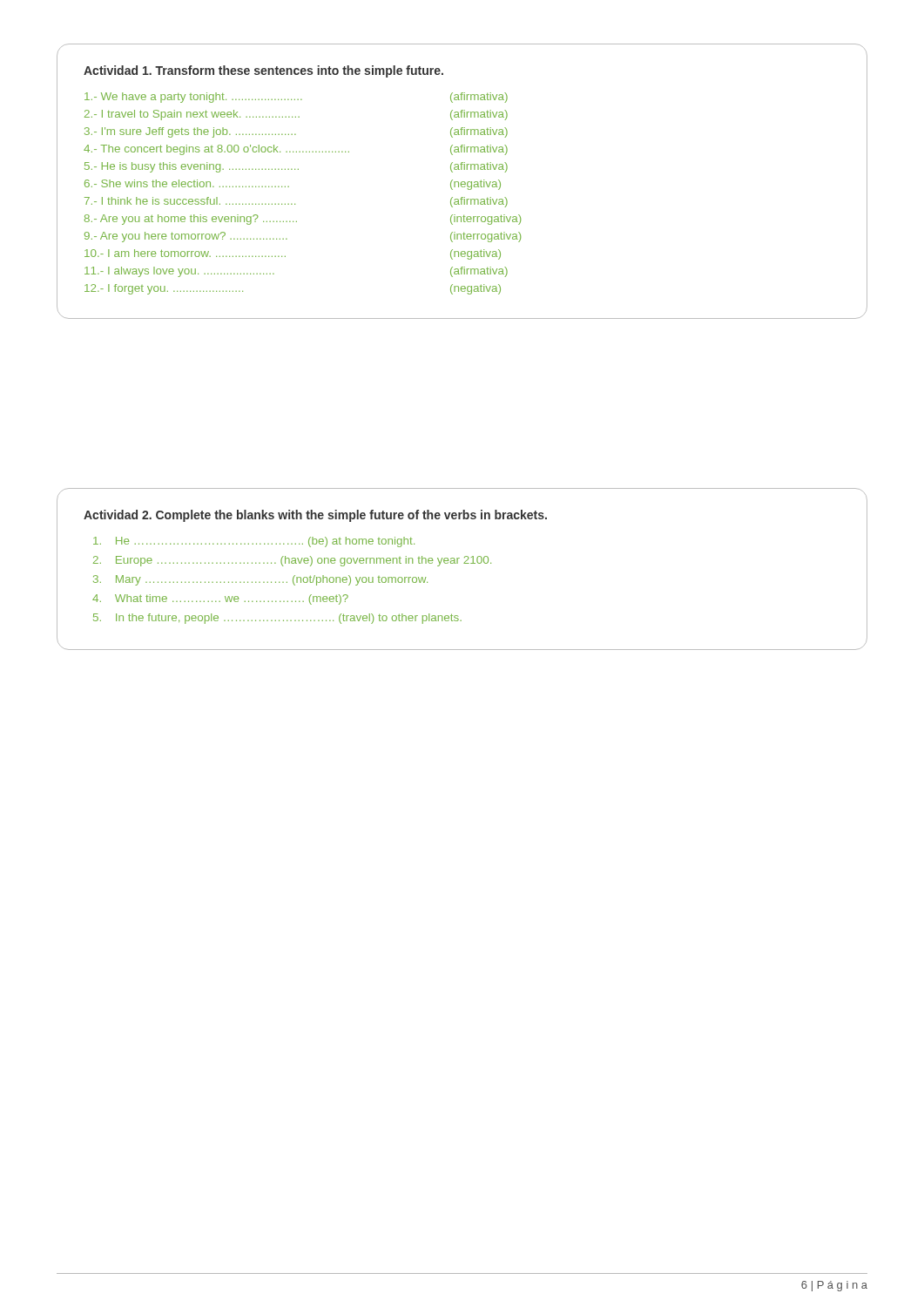Image resolution: width=924 pixels, height=1307 pixels.
Task: Find the list item containing "- We have"
Action: click(x=296, y=96)
